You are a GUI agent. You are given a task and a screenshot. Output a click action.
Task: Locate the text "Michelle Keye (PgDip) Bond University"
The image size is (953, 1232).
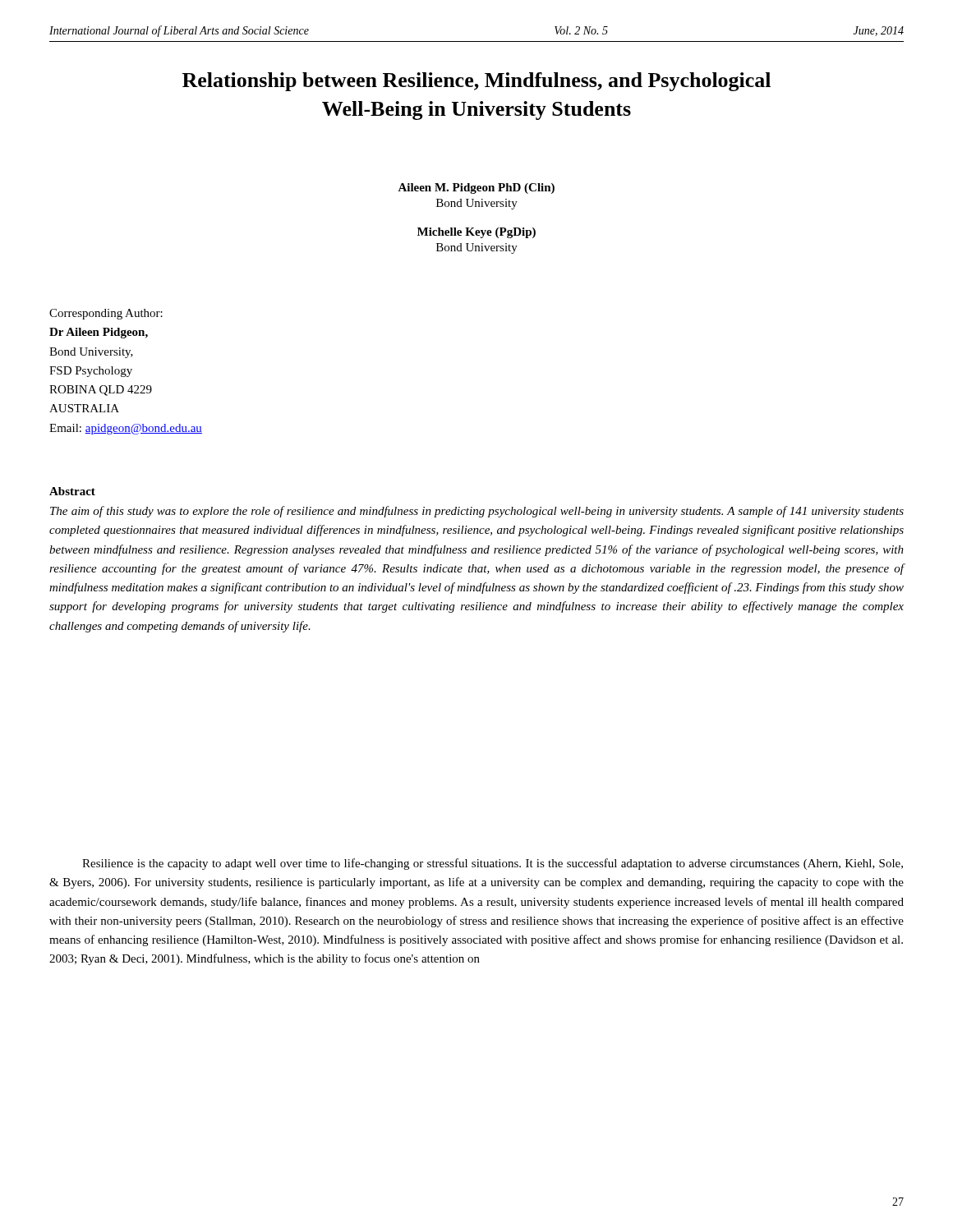(476, 240)
